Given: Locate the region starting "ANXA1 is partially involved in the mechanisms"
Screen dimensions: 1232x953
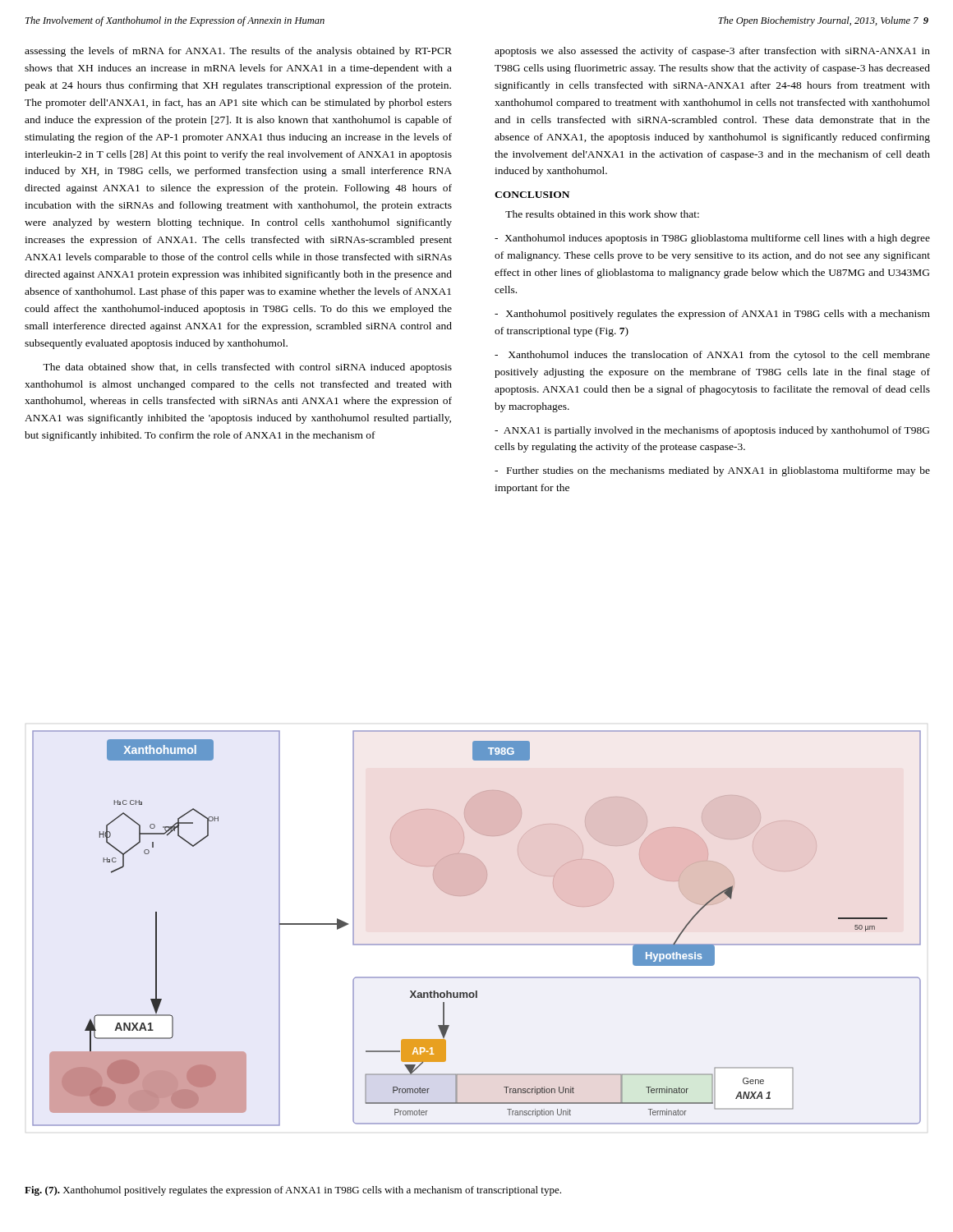Looking at the screenshot, I should click(x=712, y=438).
